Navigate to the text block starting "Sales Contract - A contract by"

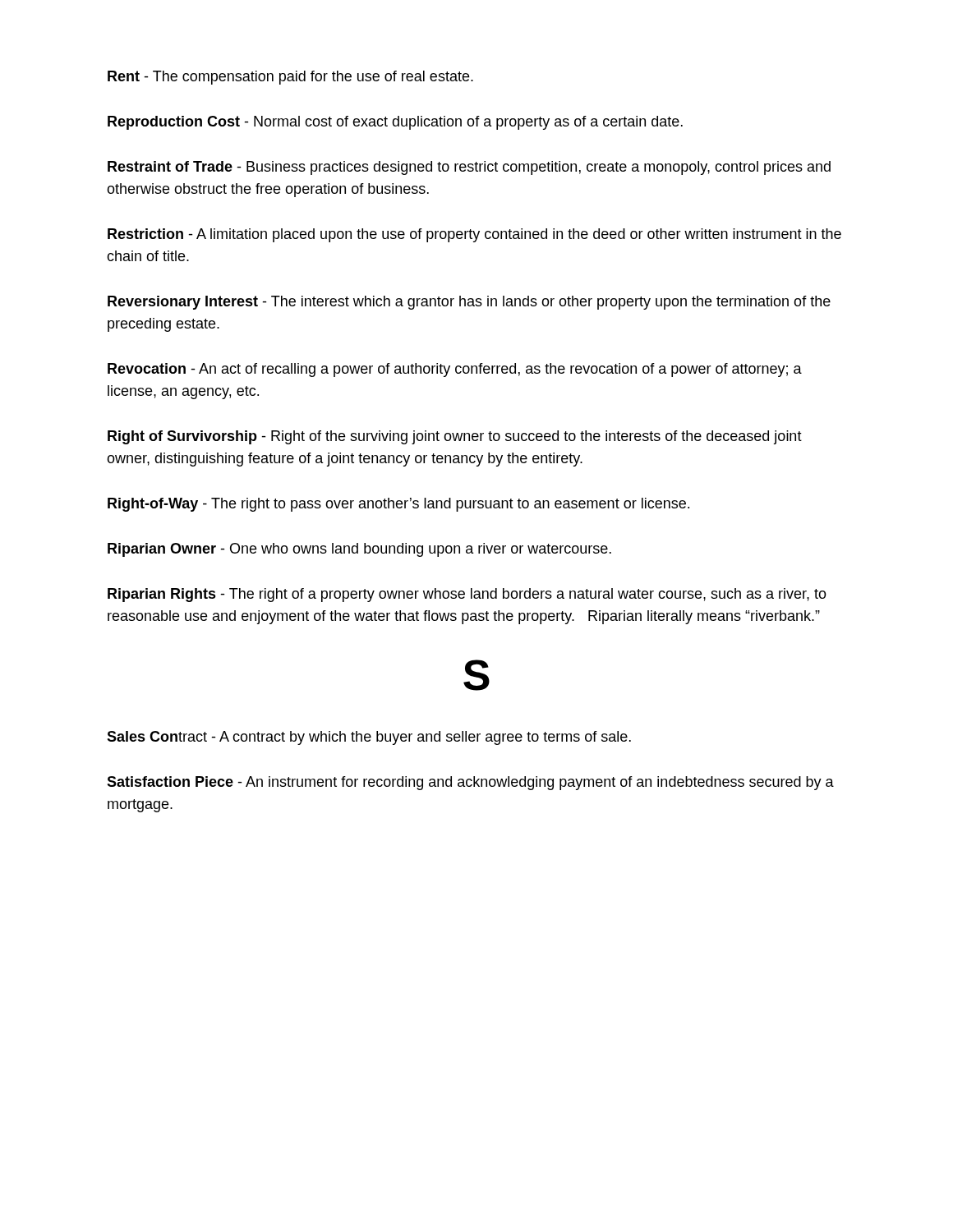coord(369,737)
